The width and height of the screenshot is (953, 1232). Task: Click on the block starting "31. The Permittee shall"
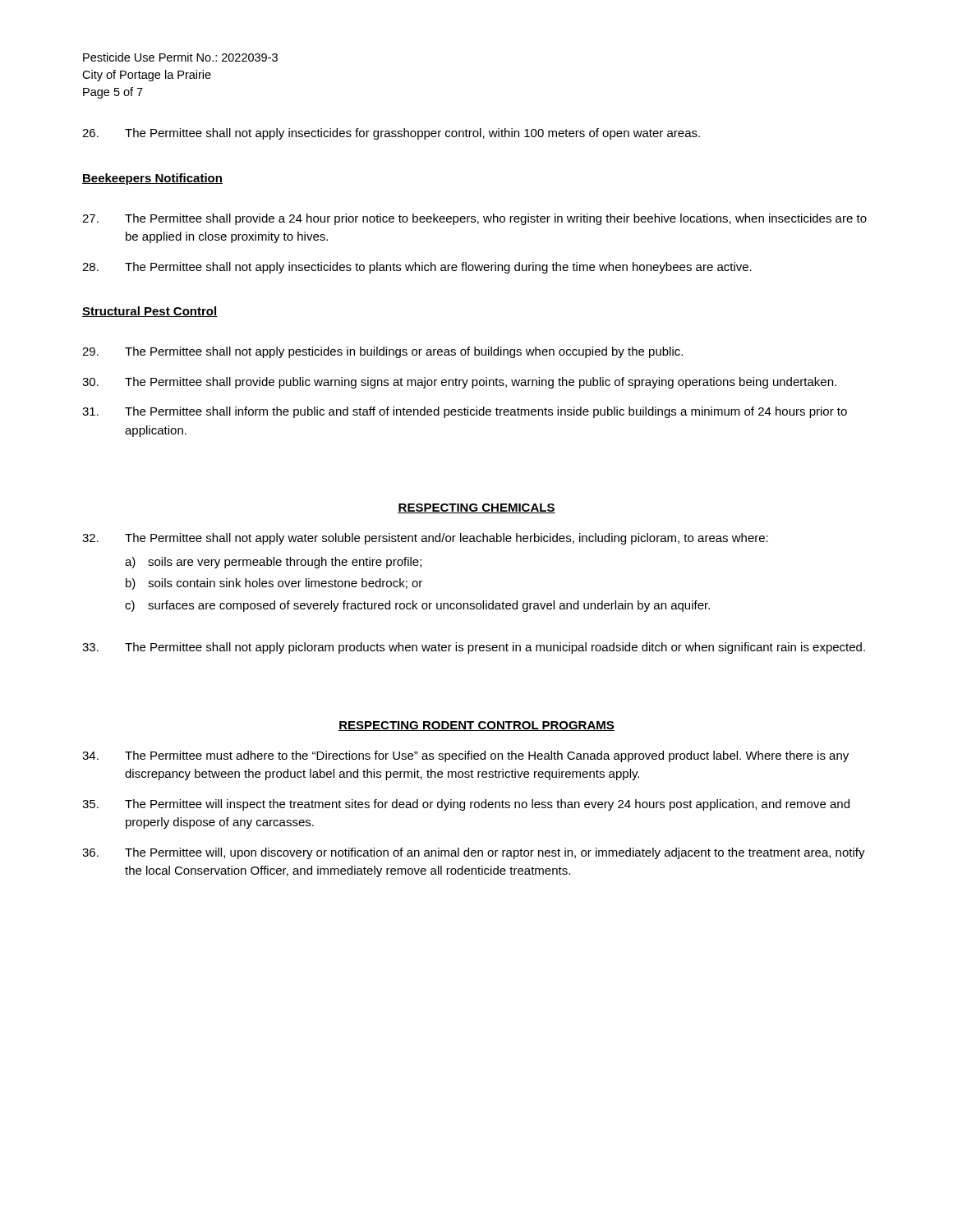(476, 421)
